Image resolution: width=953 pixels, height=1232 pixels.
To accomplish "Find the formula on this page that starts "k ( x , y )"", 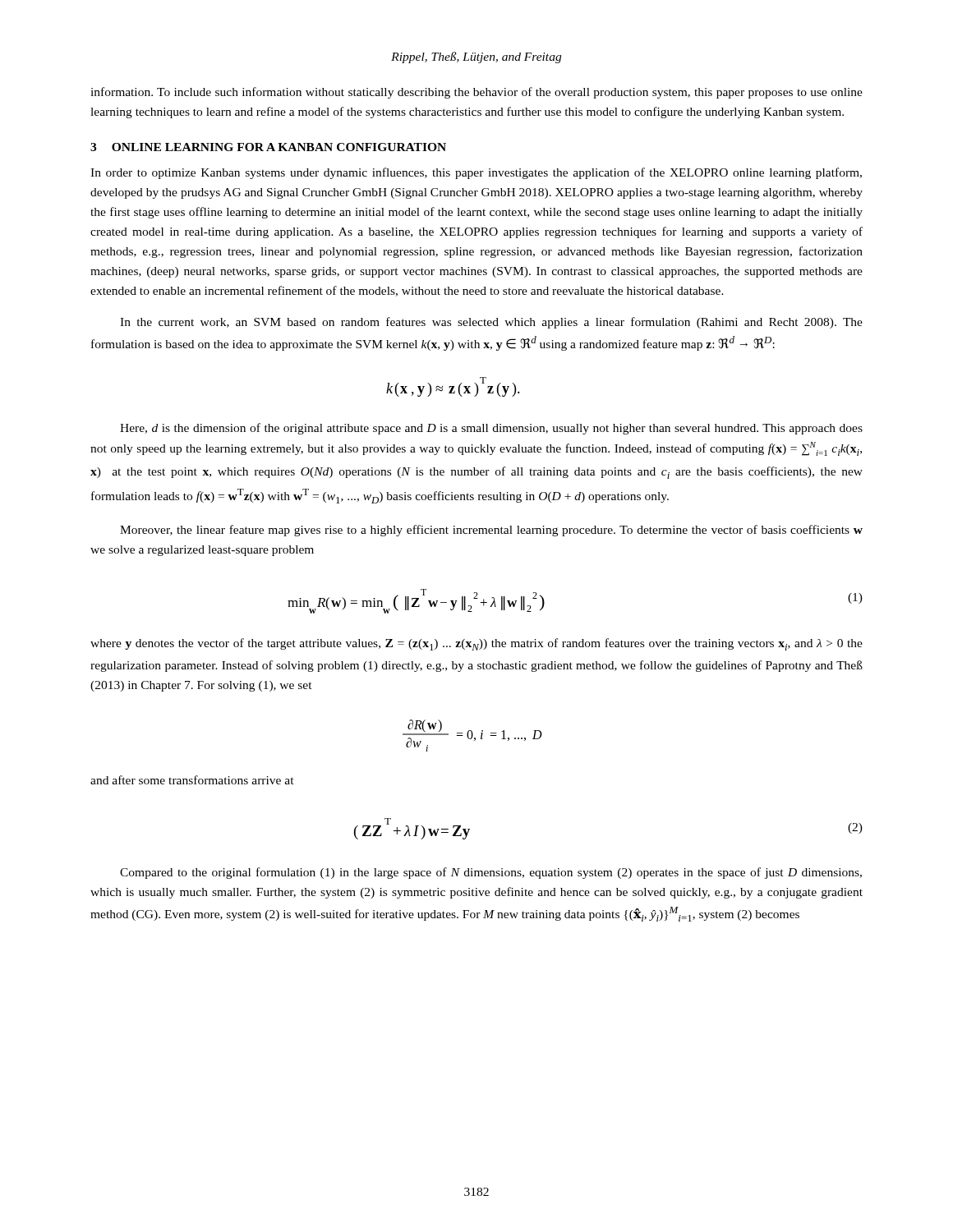I will pyautogui.click(x=476, y=387).
